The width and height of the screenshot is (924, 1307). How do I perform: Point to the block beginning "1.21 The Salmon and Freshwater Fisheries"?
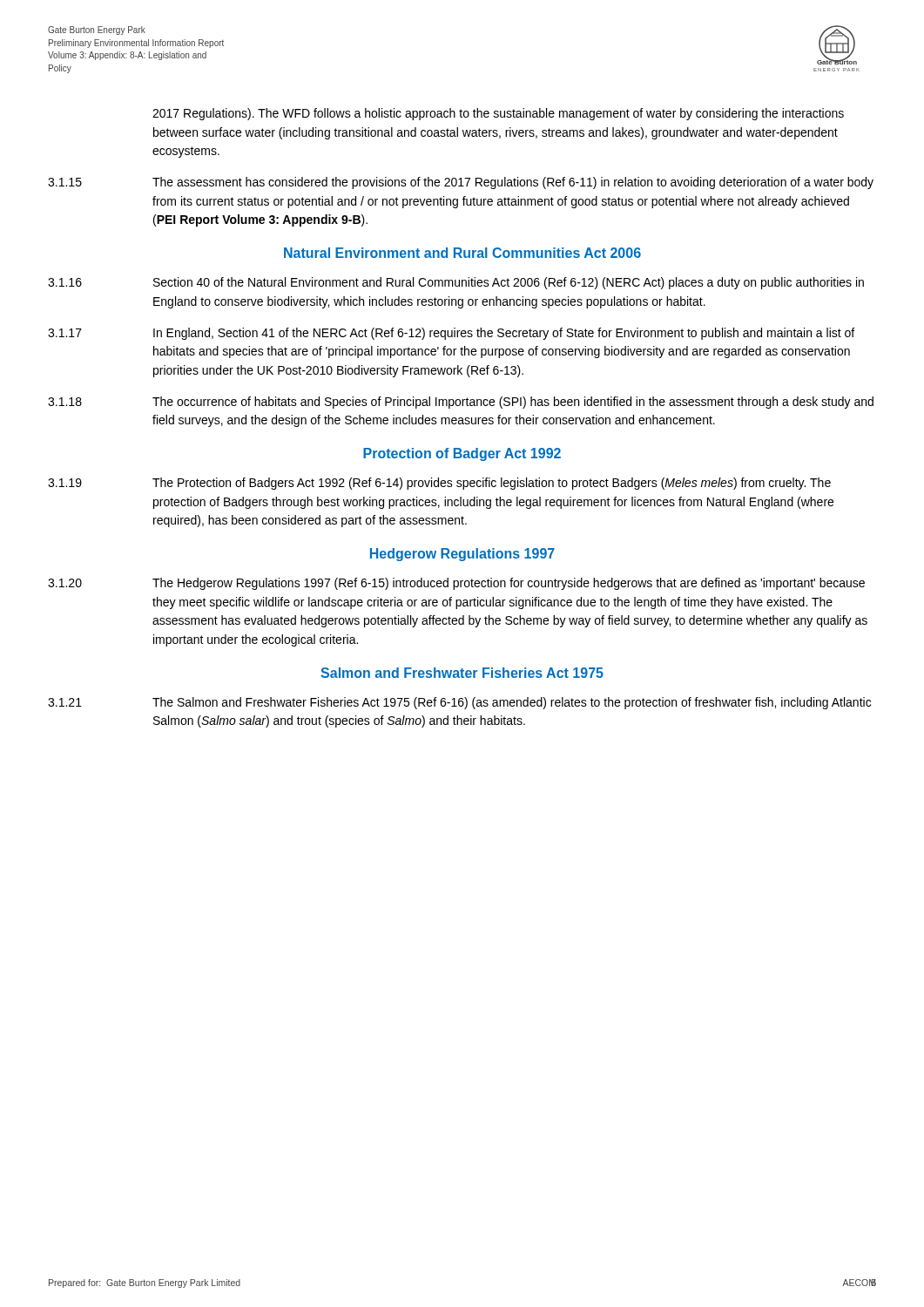click(462, 712)
